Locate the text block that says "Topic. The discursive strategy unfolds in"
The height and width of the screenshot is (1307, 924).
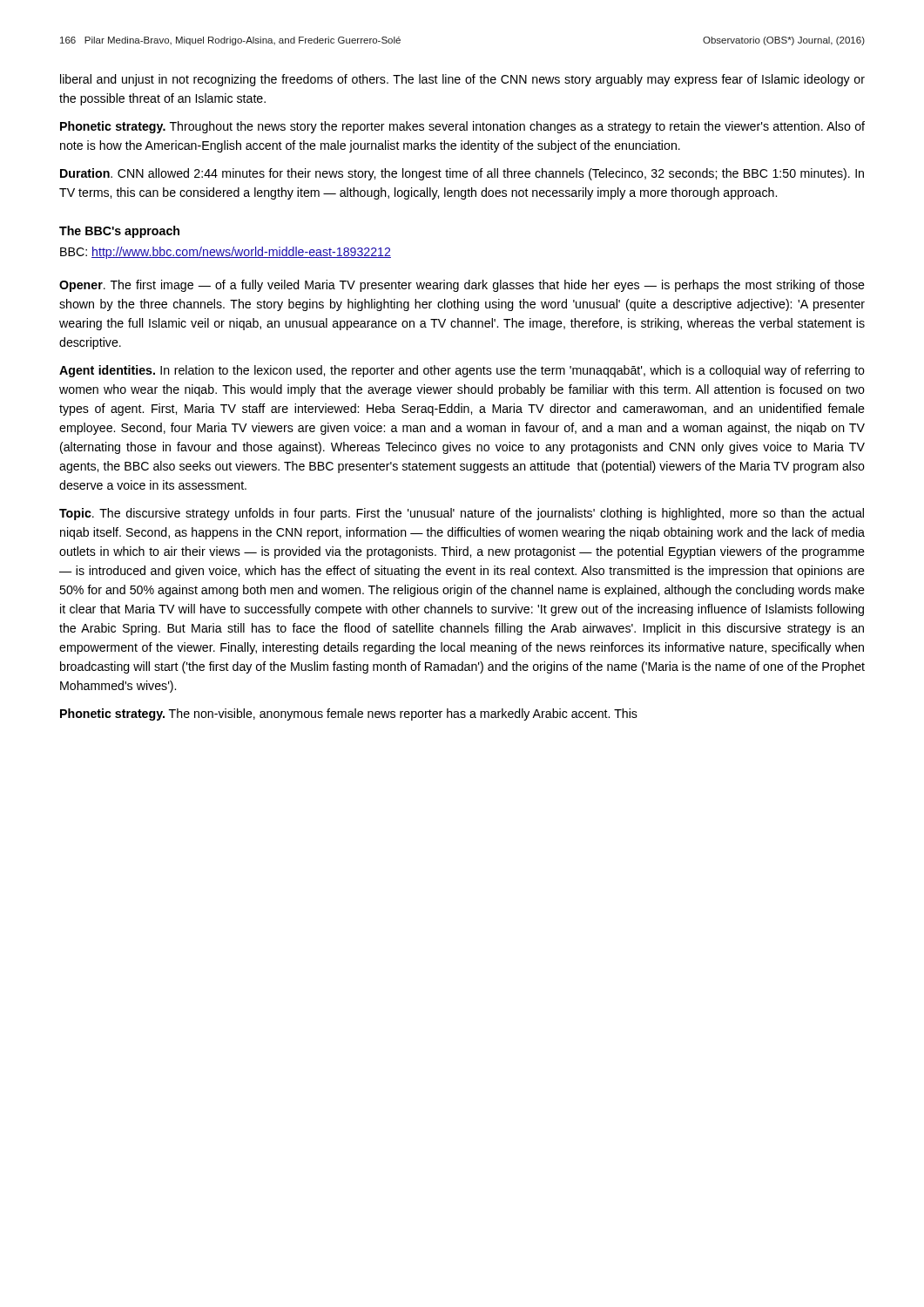[462, 599]
